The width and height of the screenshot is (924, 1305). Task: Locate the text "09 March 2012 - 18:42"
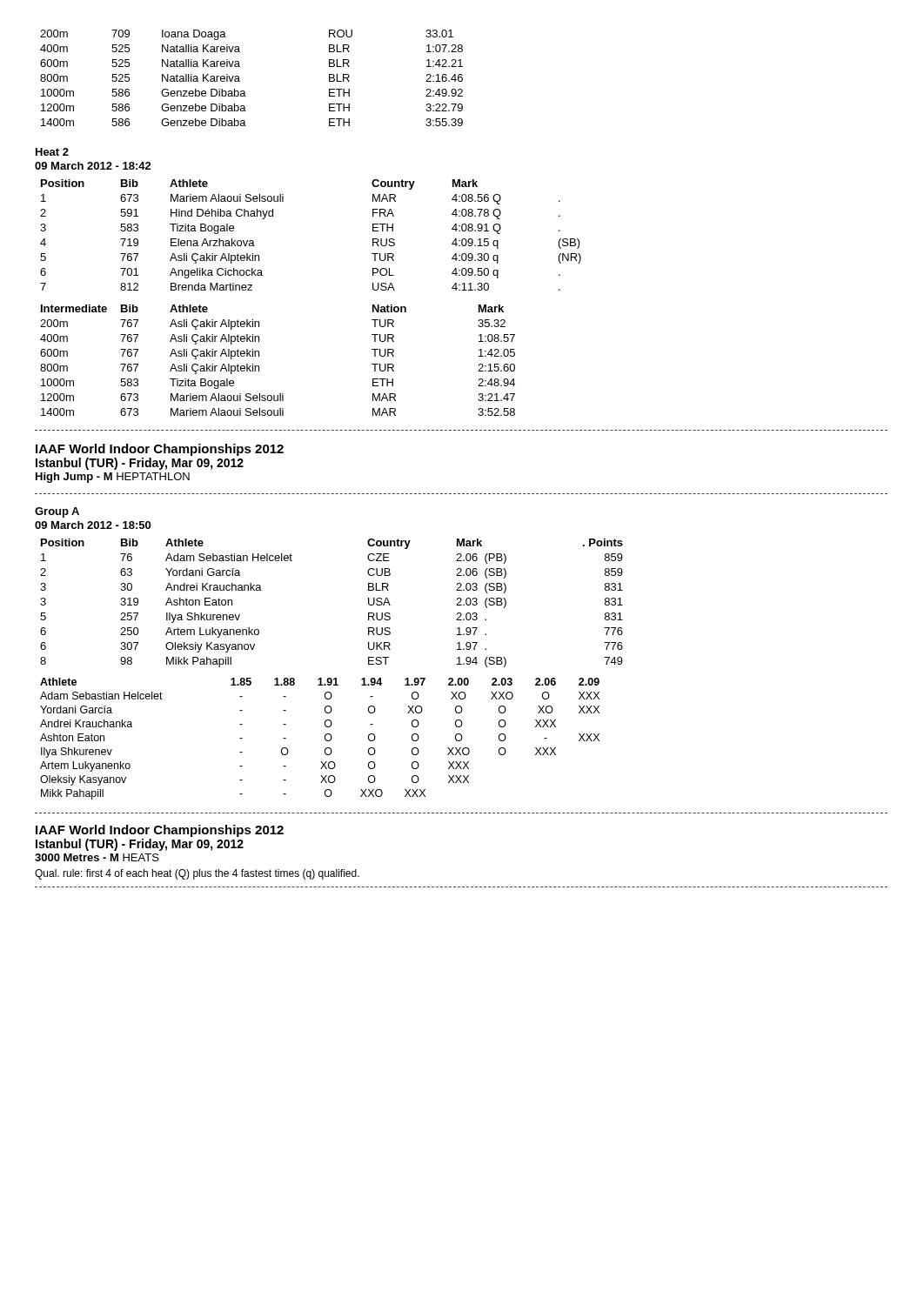click(x=93, y=166)
